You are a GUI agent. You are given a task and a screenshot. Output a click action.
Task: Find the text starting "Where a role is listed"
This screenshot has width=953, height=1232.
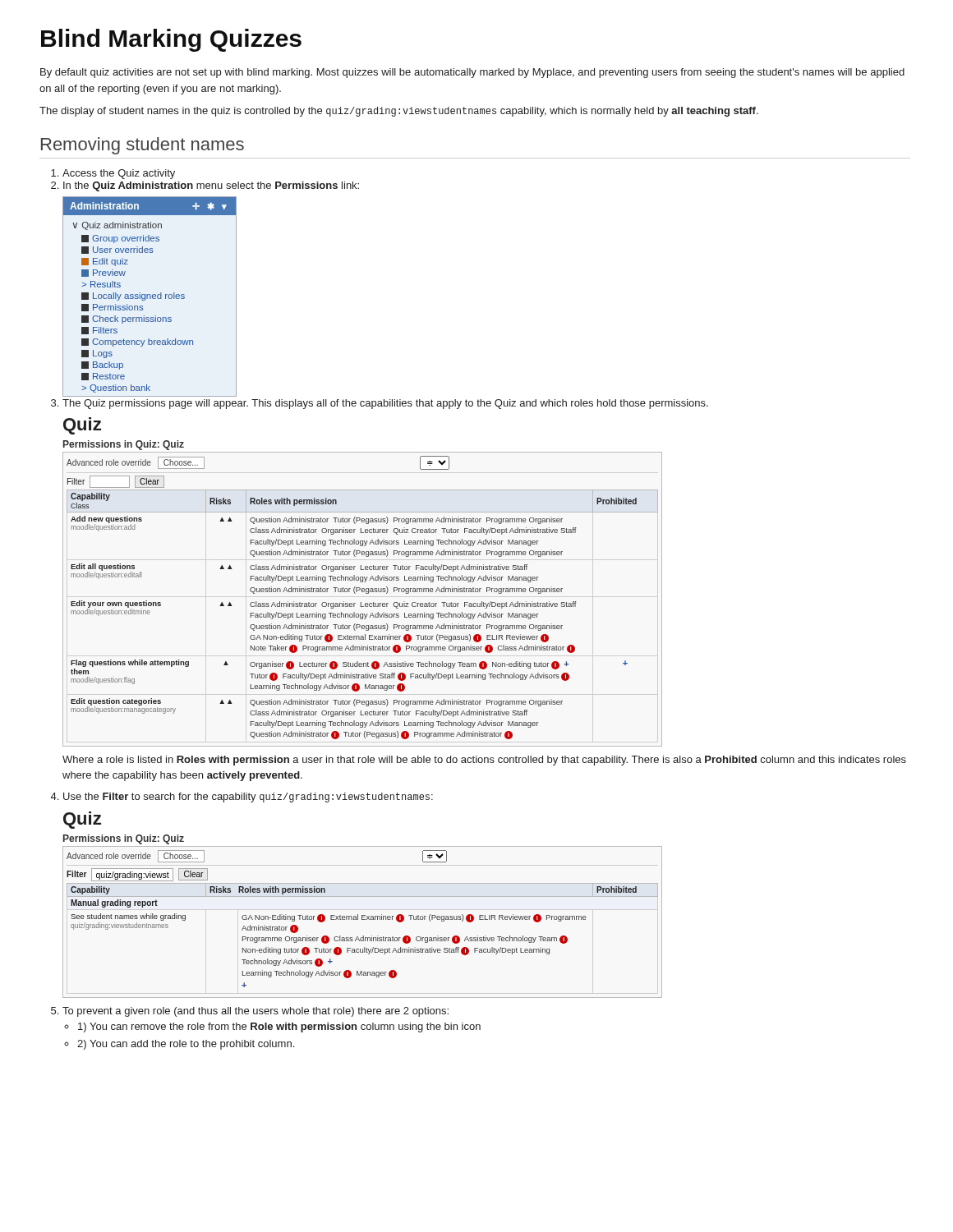[484, 767]
